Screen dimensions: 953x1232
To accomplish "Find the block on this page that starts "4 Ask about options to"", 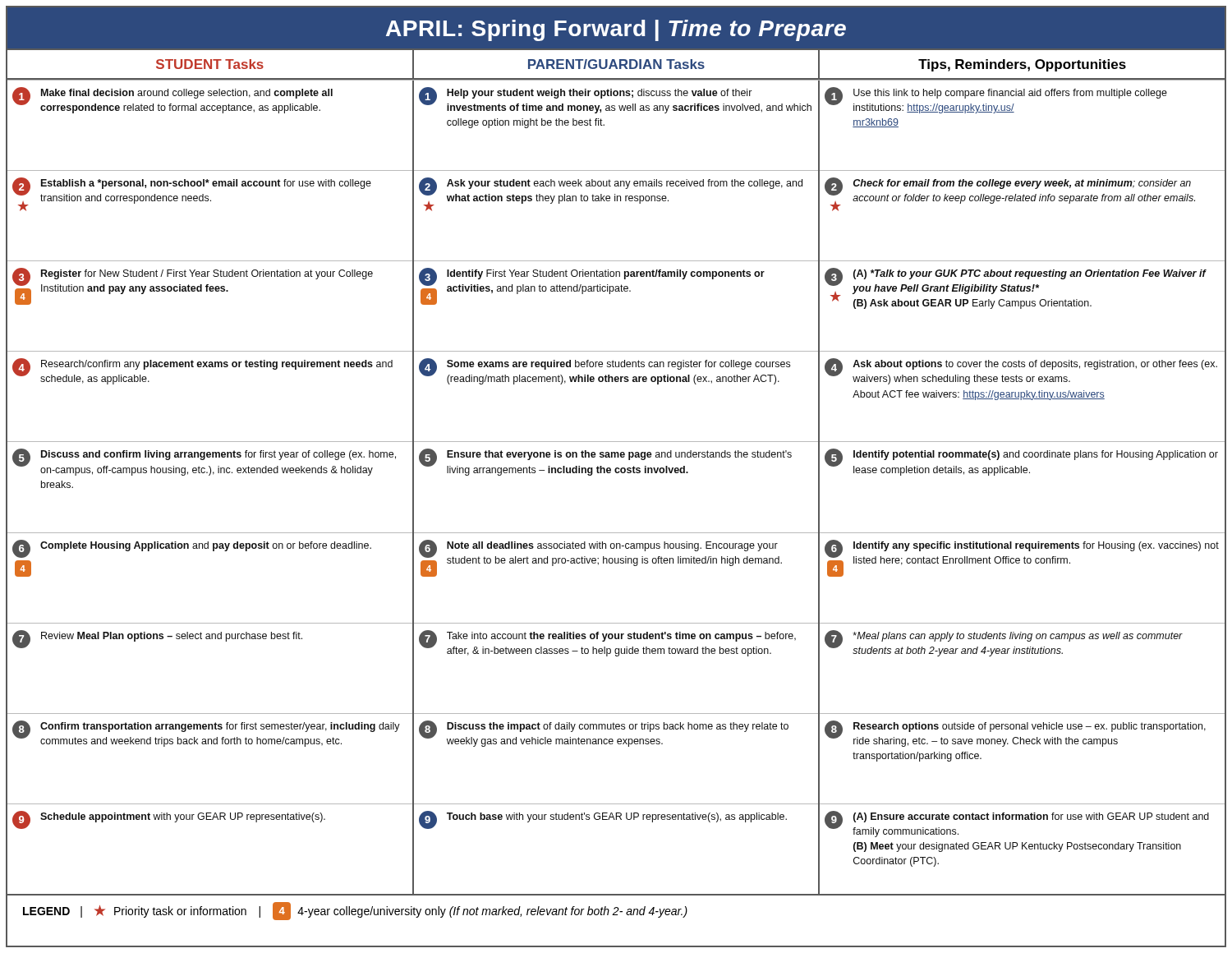I will tap(1022, 379).
